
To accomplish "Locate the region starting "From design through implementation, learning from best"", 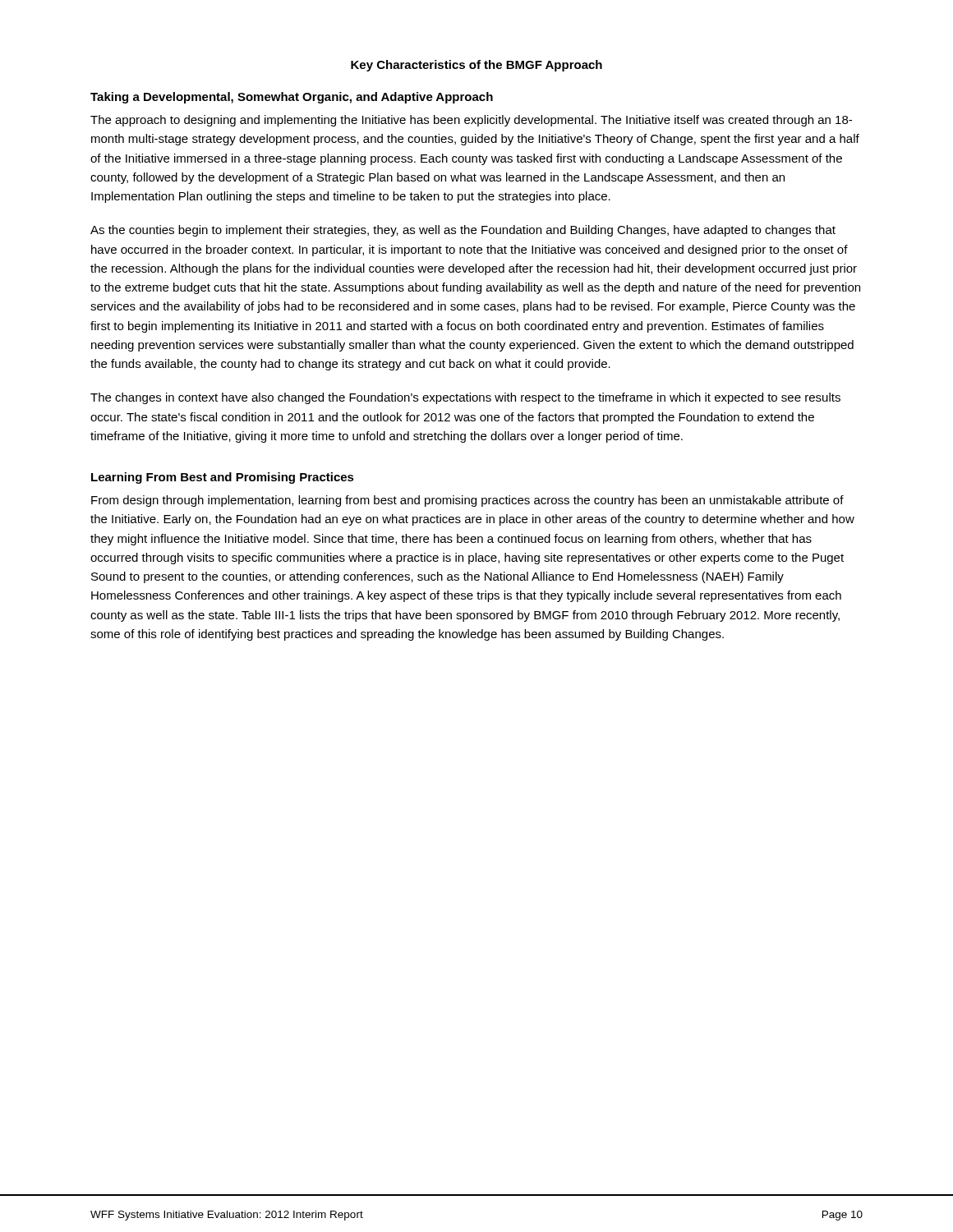I will (472, 567).
